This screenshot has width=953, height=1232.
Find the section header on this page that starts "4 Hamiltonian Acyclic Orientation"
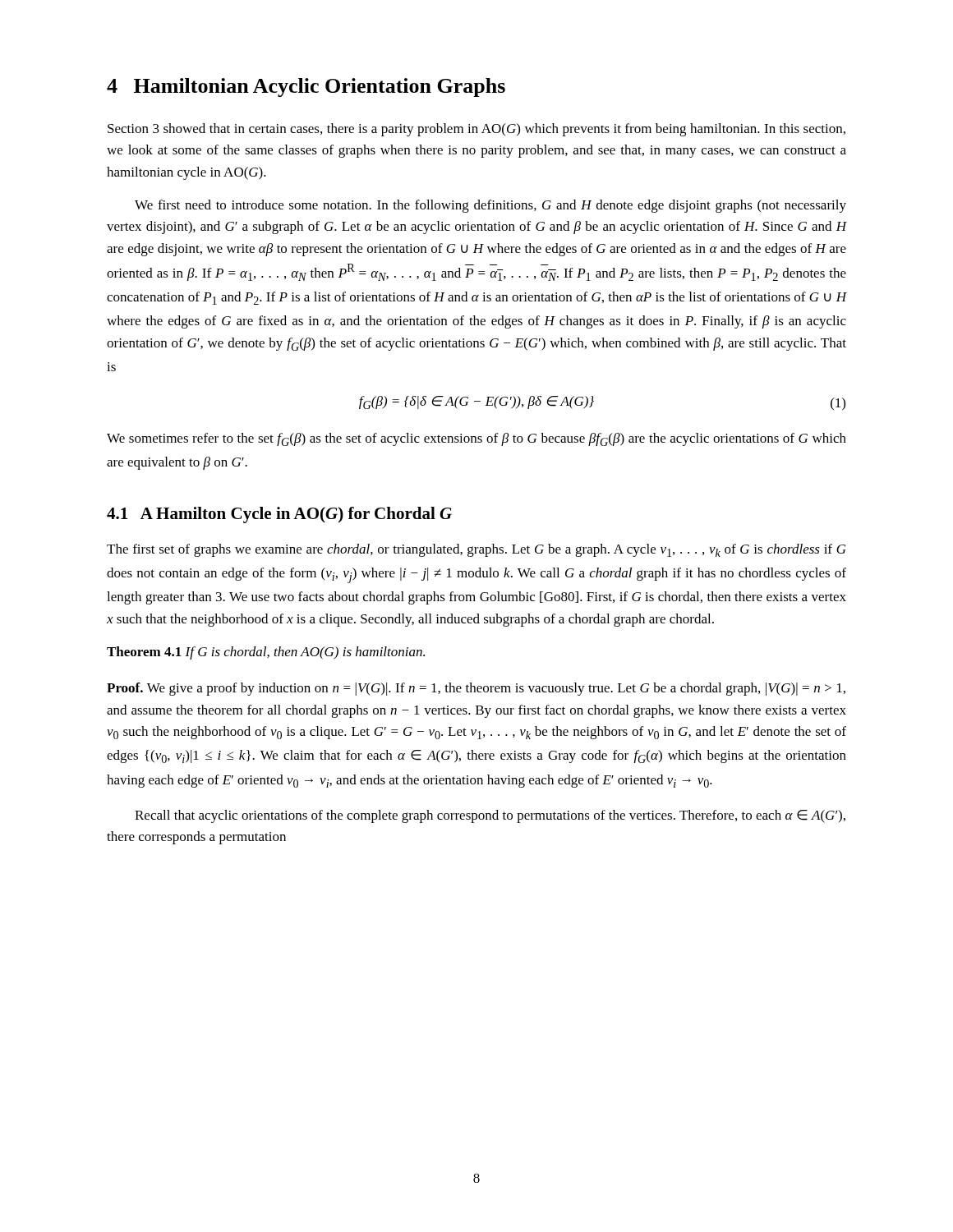[x=476, y=86]
